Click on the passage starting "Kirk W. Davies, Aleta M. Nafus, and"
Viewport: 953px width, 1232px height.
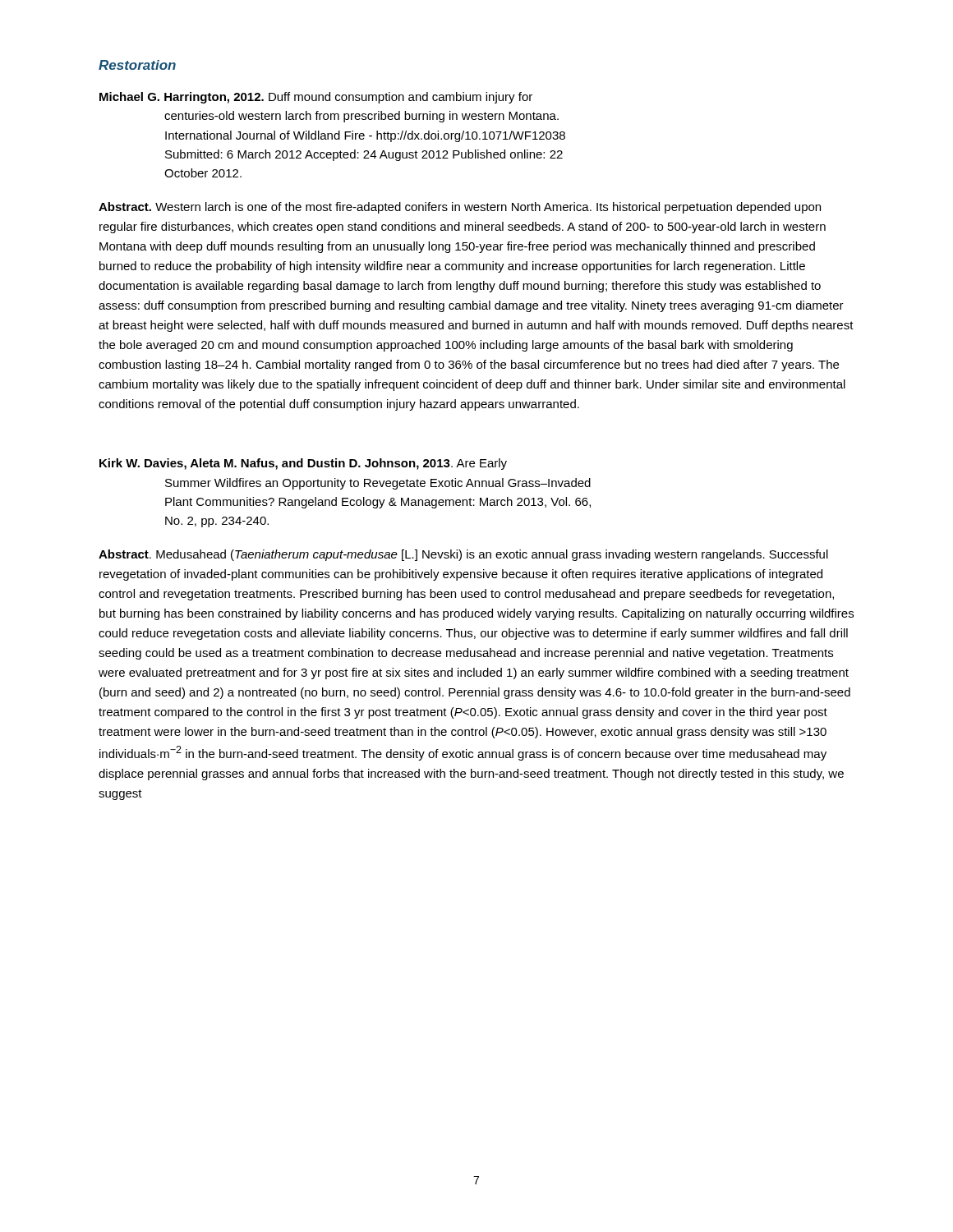click(x=476, y=492)
